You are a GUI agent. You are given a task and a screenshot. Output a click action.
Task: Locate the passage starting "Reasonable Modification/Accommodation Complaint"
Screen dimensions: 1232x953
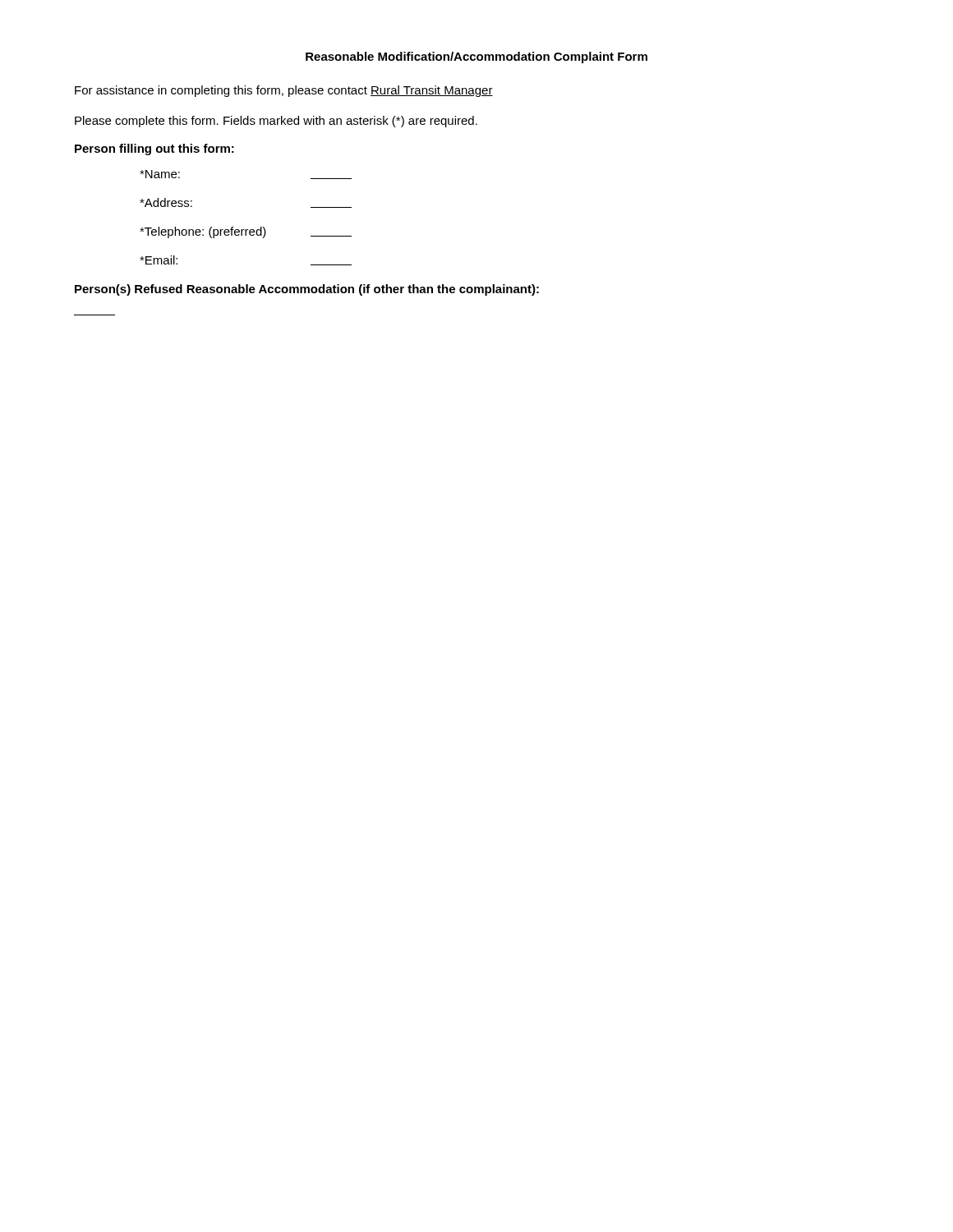476,56
